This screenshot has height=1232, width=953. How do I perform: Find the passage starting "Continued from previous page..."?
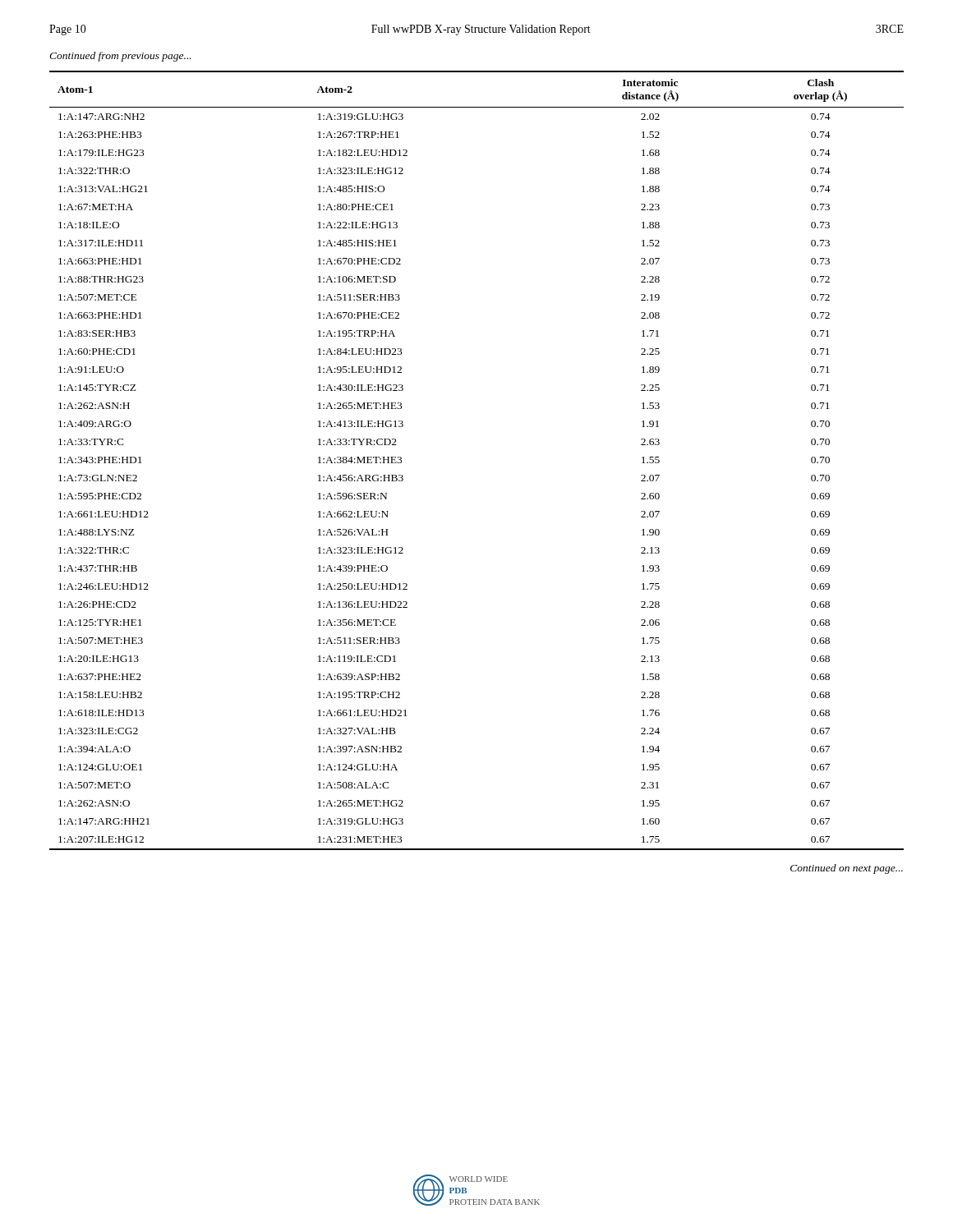(x=121, y=55)
